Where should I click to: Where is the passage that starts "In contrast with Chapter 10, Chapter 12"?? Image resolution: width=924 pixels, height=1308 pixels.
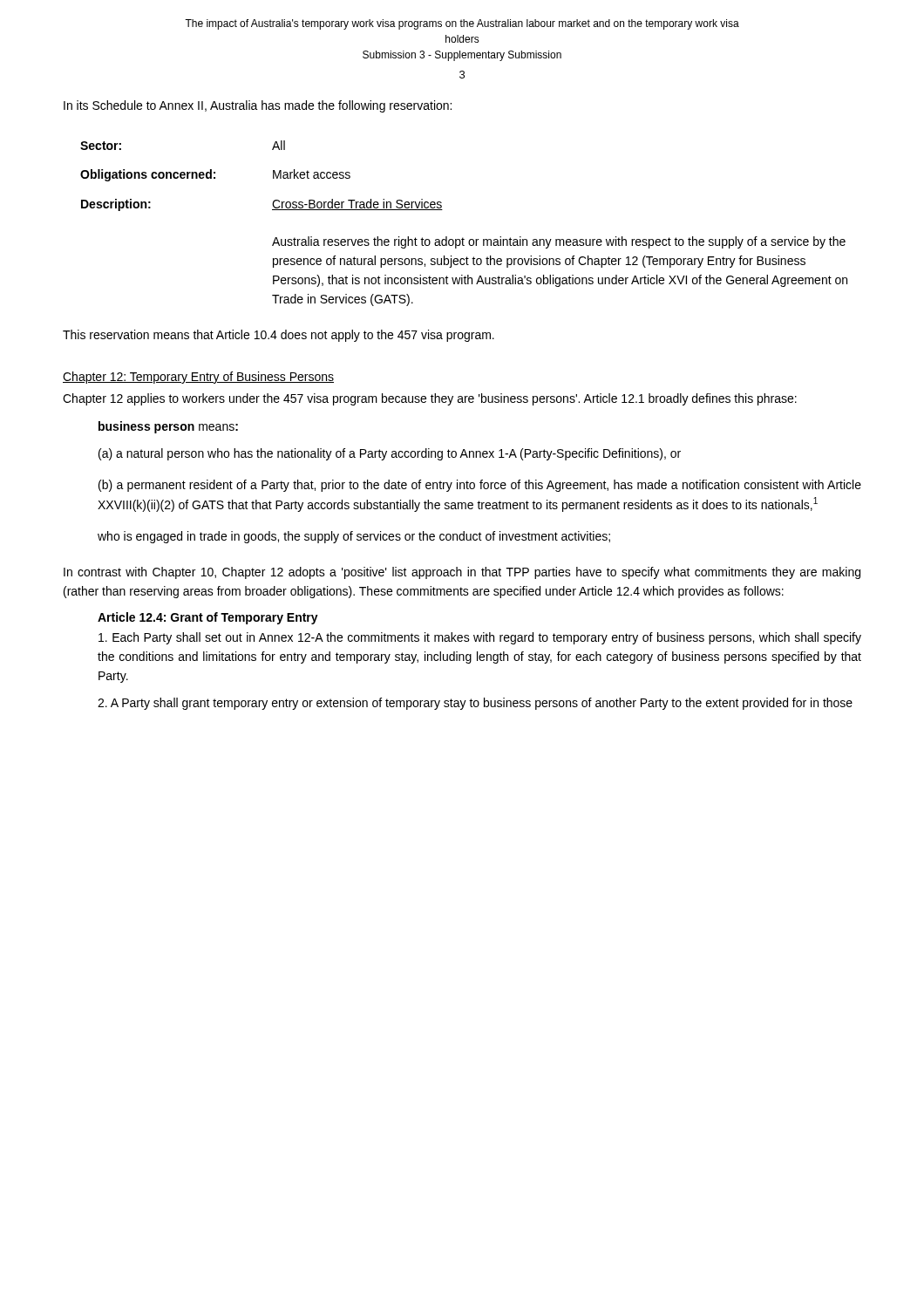coord(462,582)
